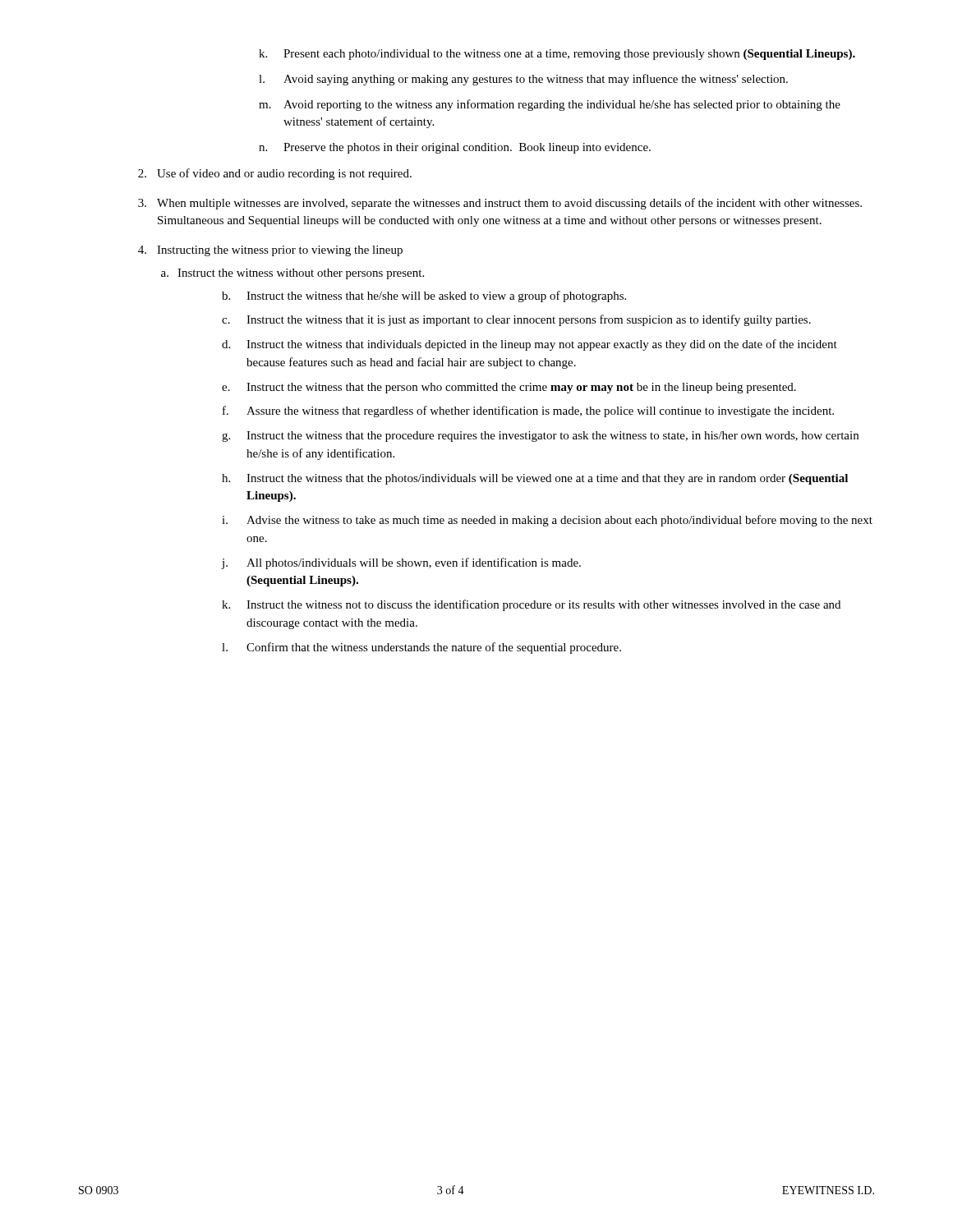Viewport: 953px width, 1232px height.
Task: Click on the text block starting "k. Instruct the witness not"
Action: pos(548,614)
